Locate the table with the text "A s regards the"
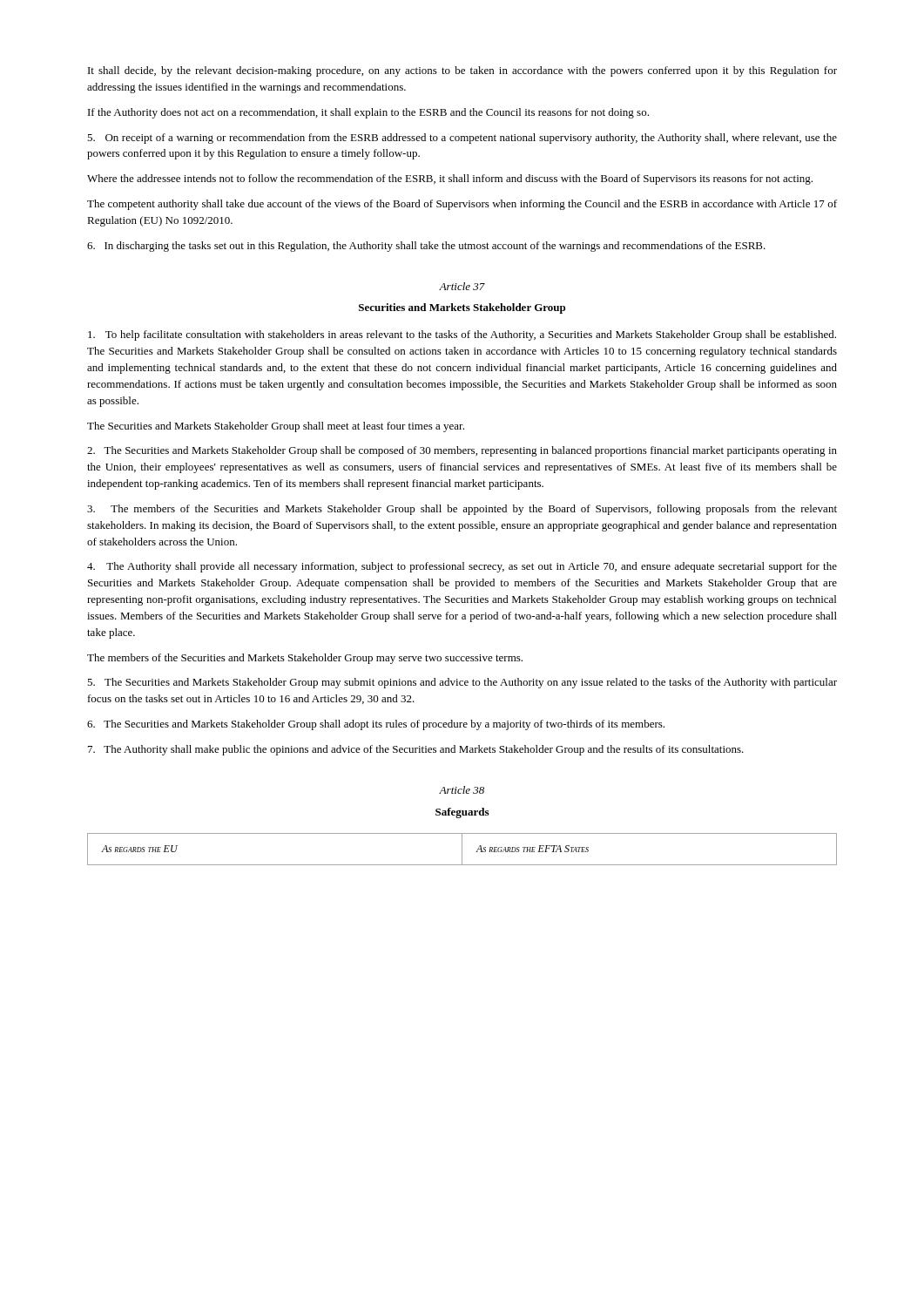924x1307 pixels. coord(462,849)
